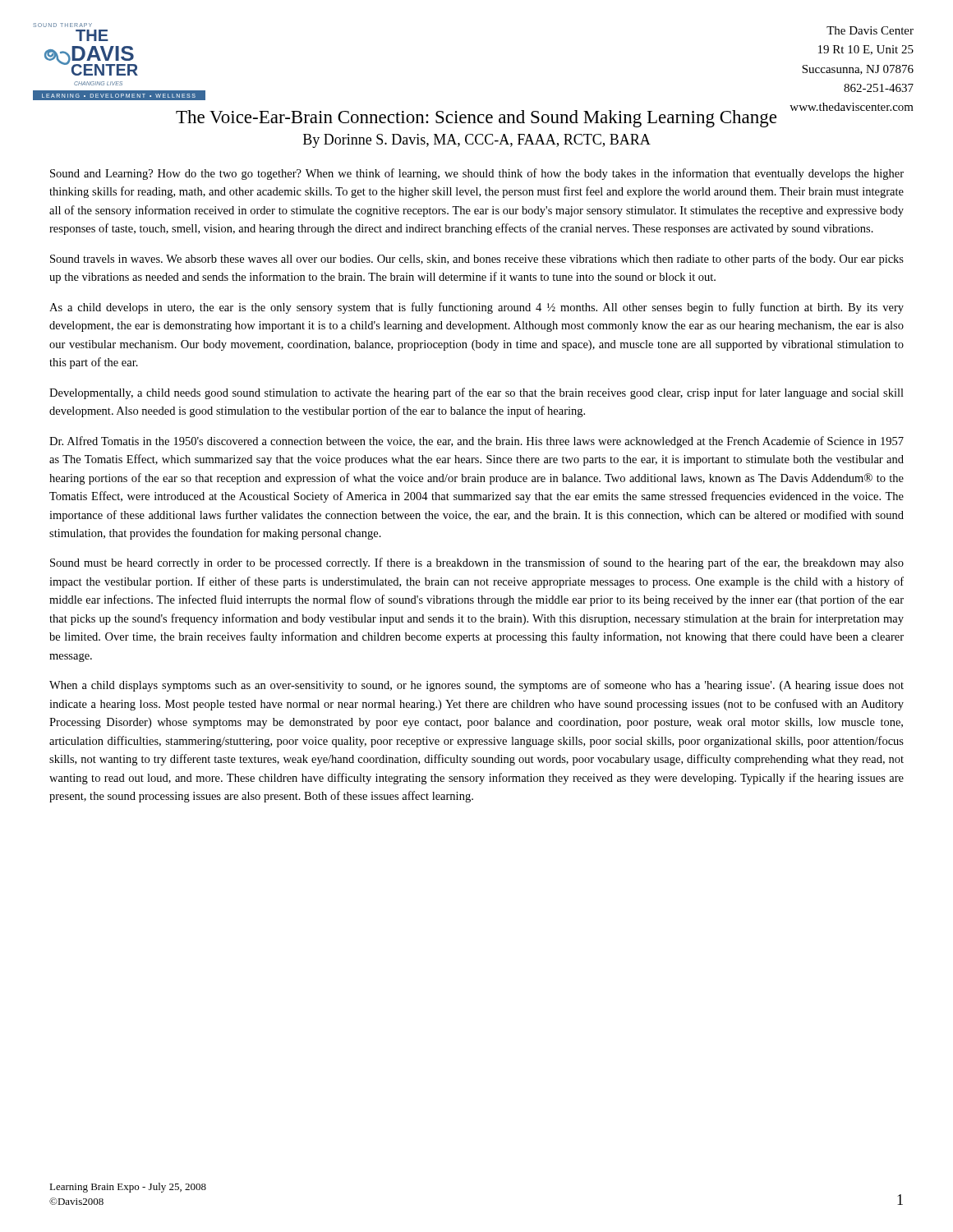The width and height of the screenshot is (953, 1232).
Task: Find the block on this page that starts "Developmentally, a child needs good sound stimulation to"
Action: 476,402
